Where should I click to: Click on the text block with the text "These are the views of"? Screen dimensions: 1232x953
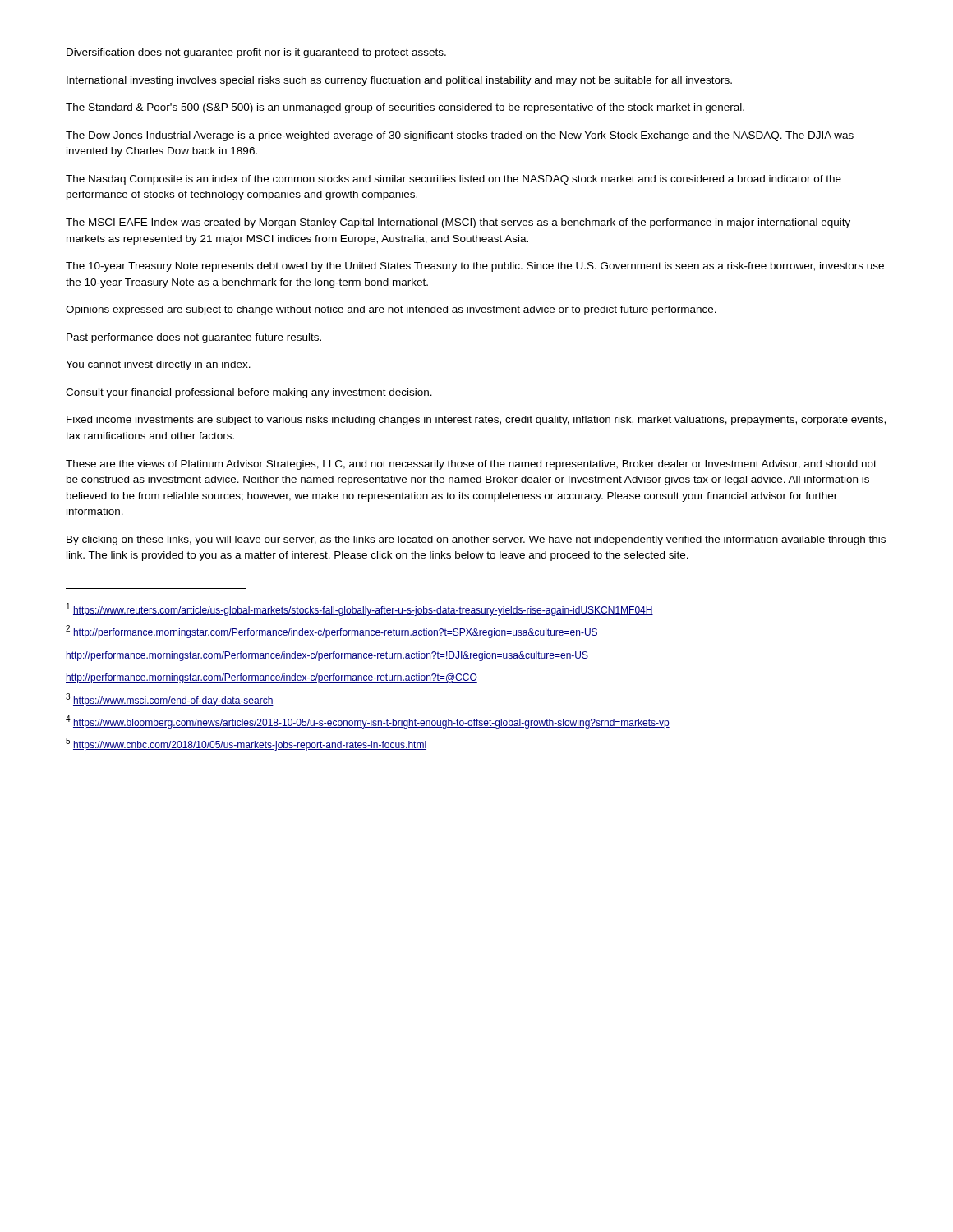click(x=471, y=487)
